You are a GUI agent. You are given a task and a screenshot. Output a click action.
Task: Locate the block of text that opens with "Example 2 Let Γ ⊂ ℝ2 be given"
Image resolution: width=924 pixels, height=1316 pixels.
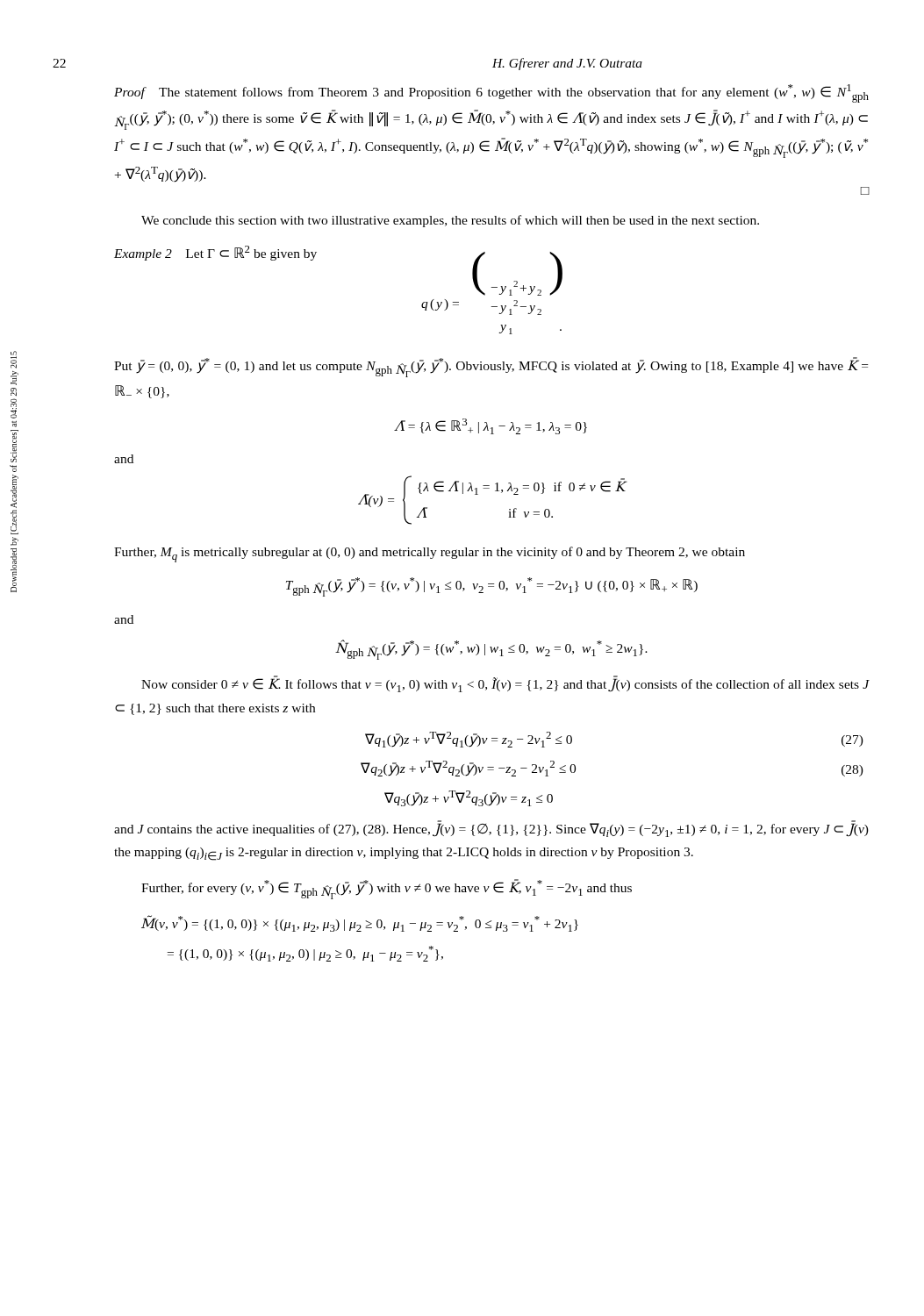pos(216,251)
